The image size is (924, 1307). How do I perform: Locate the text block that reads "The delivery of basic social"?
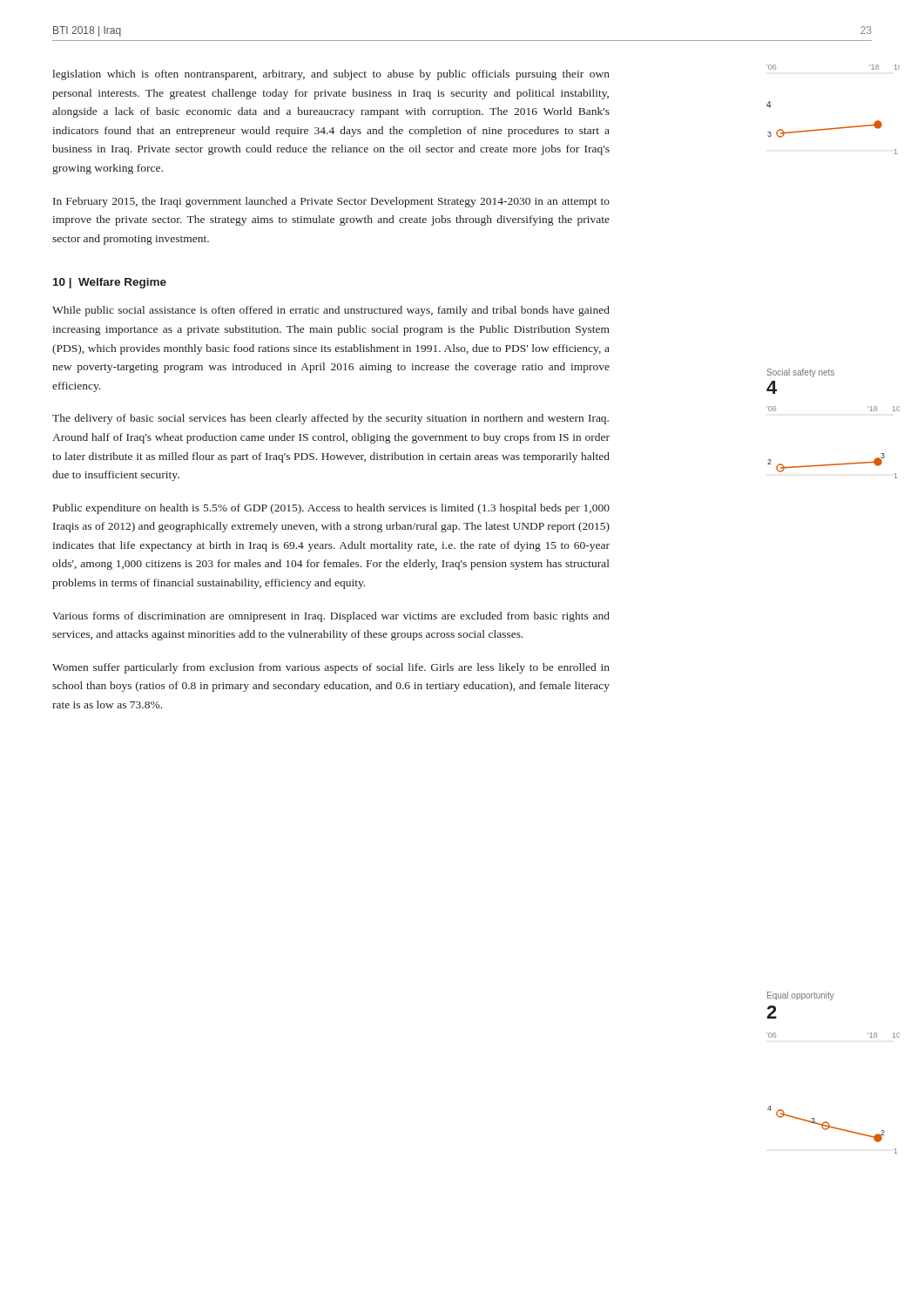pyautogui.click(x=331, y=446)
